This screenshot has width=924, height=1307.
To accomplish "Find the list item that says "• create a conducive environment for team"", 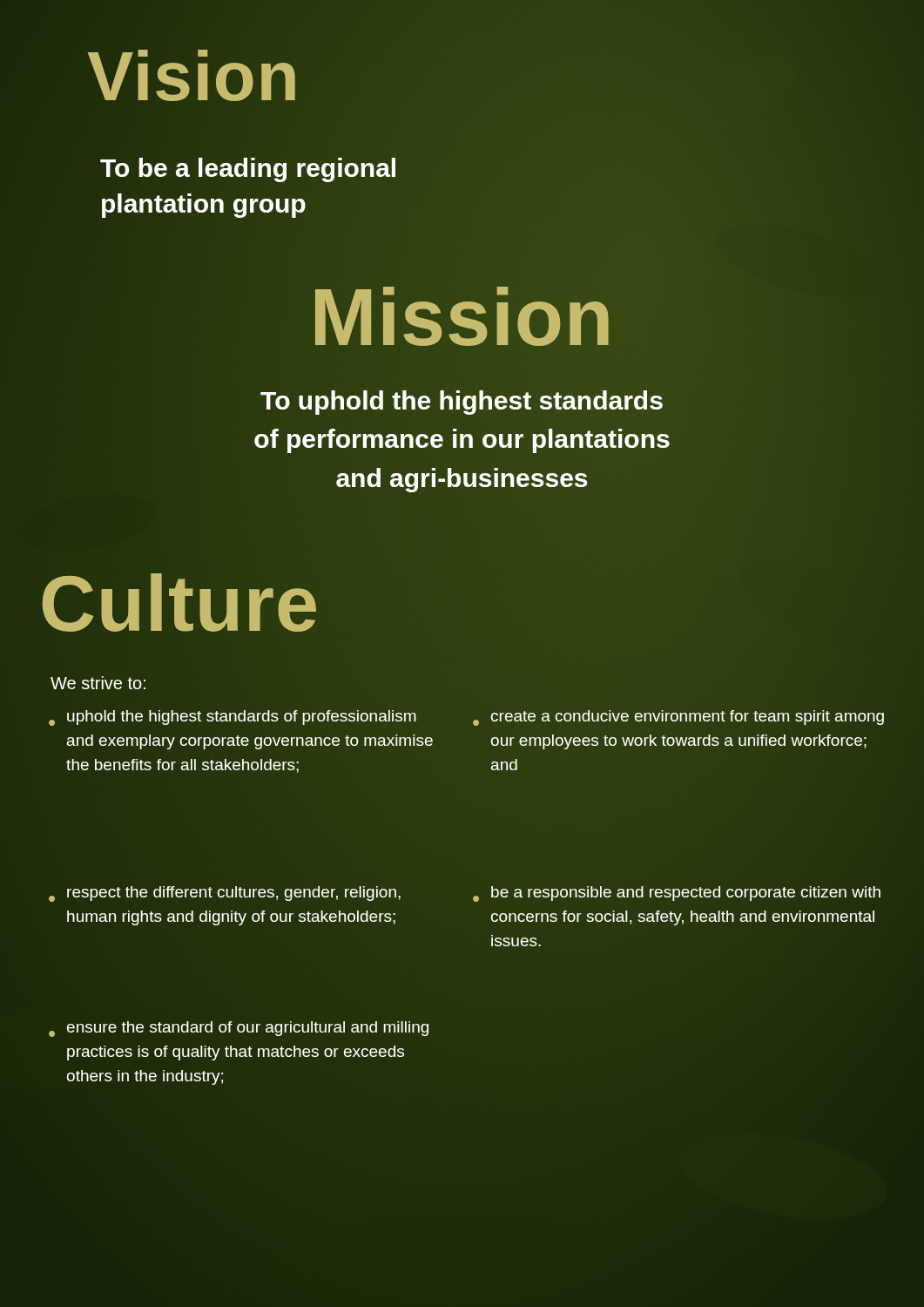I will point(680,741).
